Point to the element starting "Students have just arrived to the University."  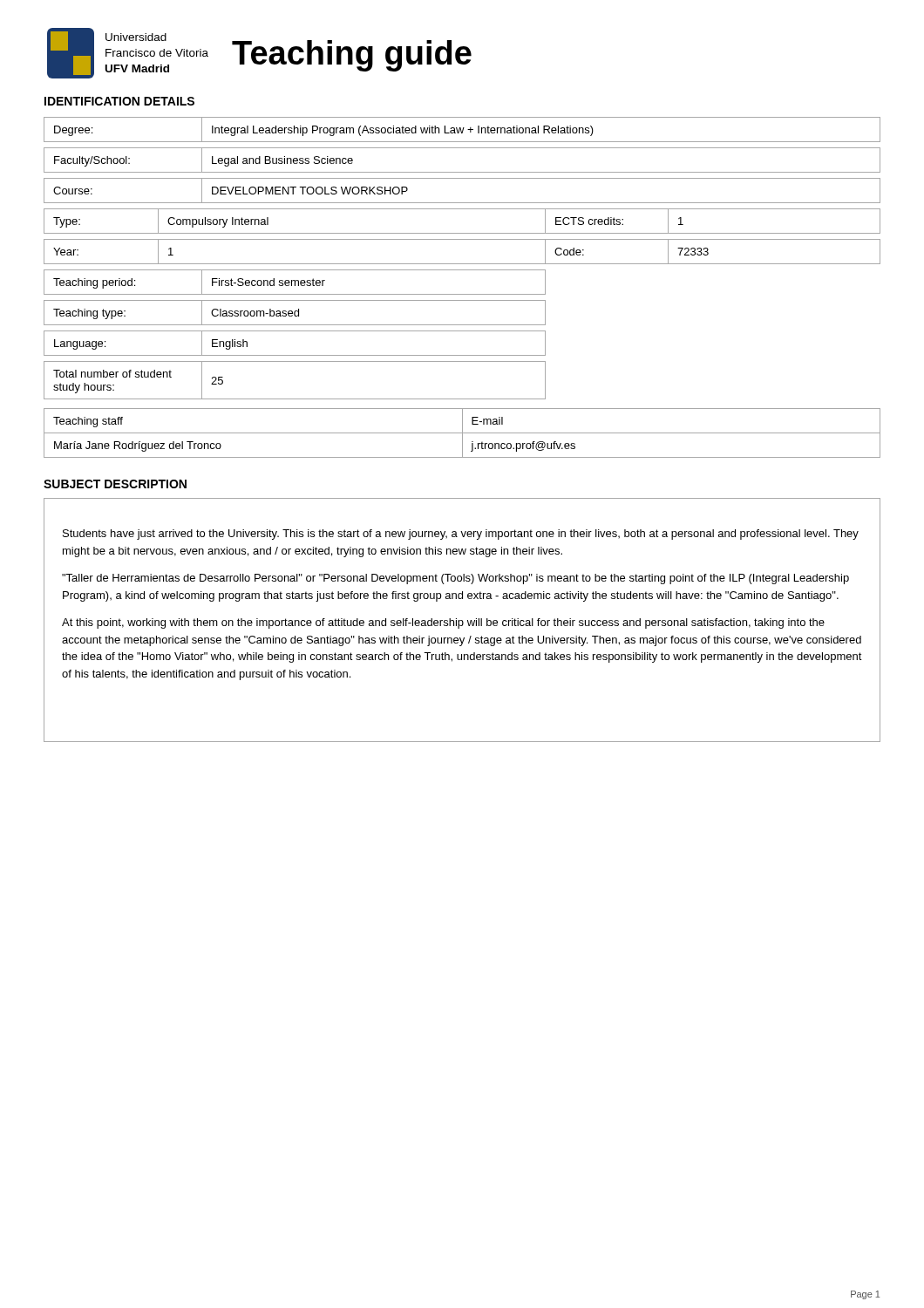click(x=462, y=603)
